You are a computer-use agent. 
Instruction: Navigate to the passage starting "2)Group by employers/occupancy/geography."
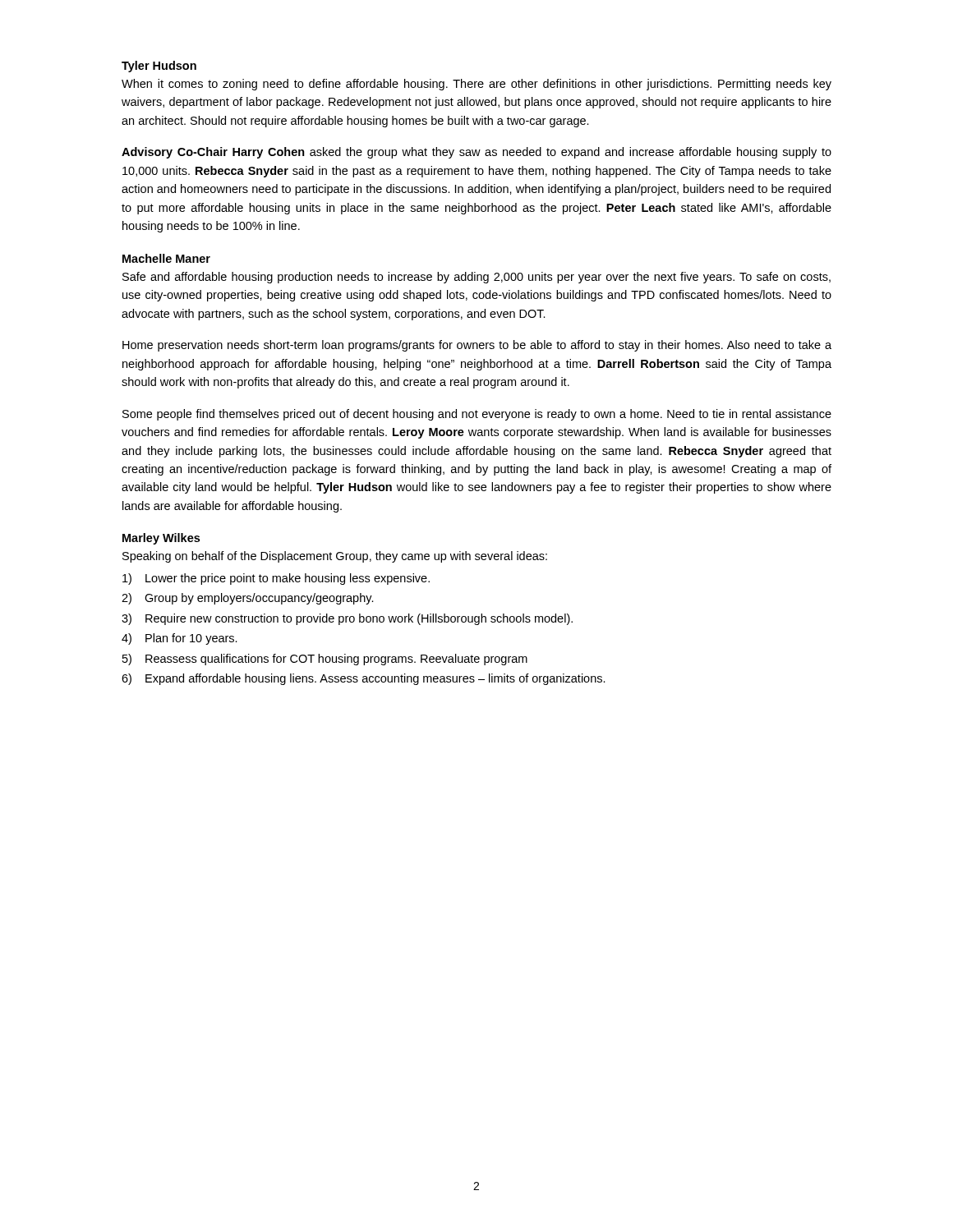(248, 598)
